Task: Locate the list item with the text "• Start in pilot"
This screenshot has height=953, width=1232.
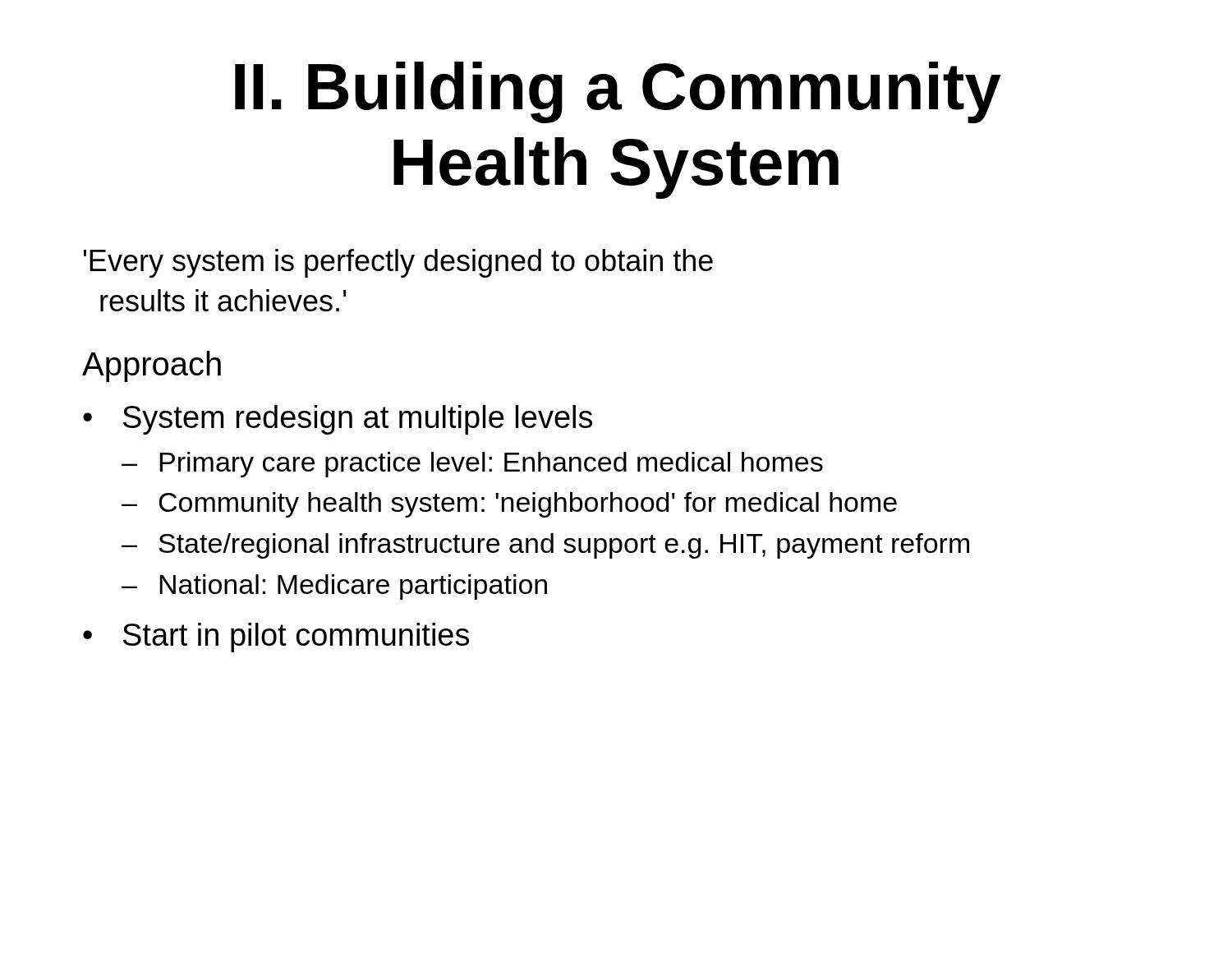Action: click(276, 636)
